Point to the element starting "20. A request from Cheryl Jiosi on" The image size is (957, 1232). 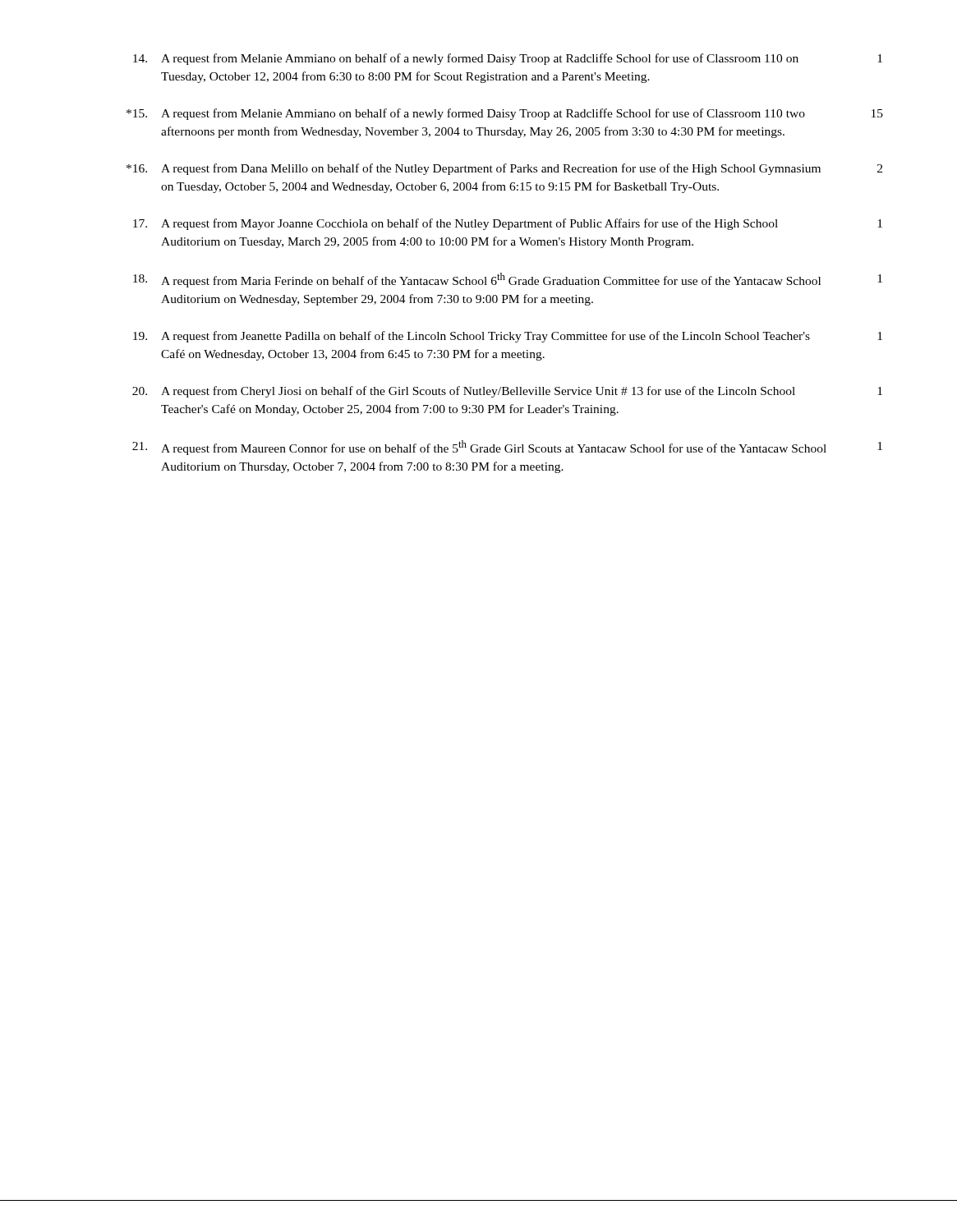tap(478, 400)
